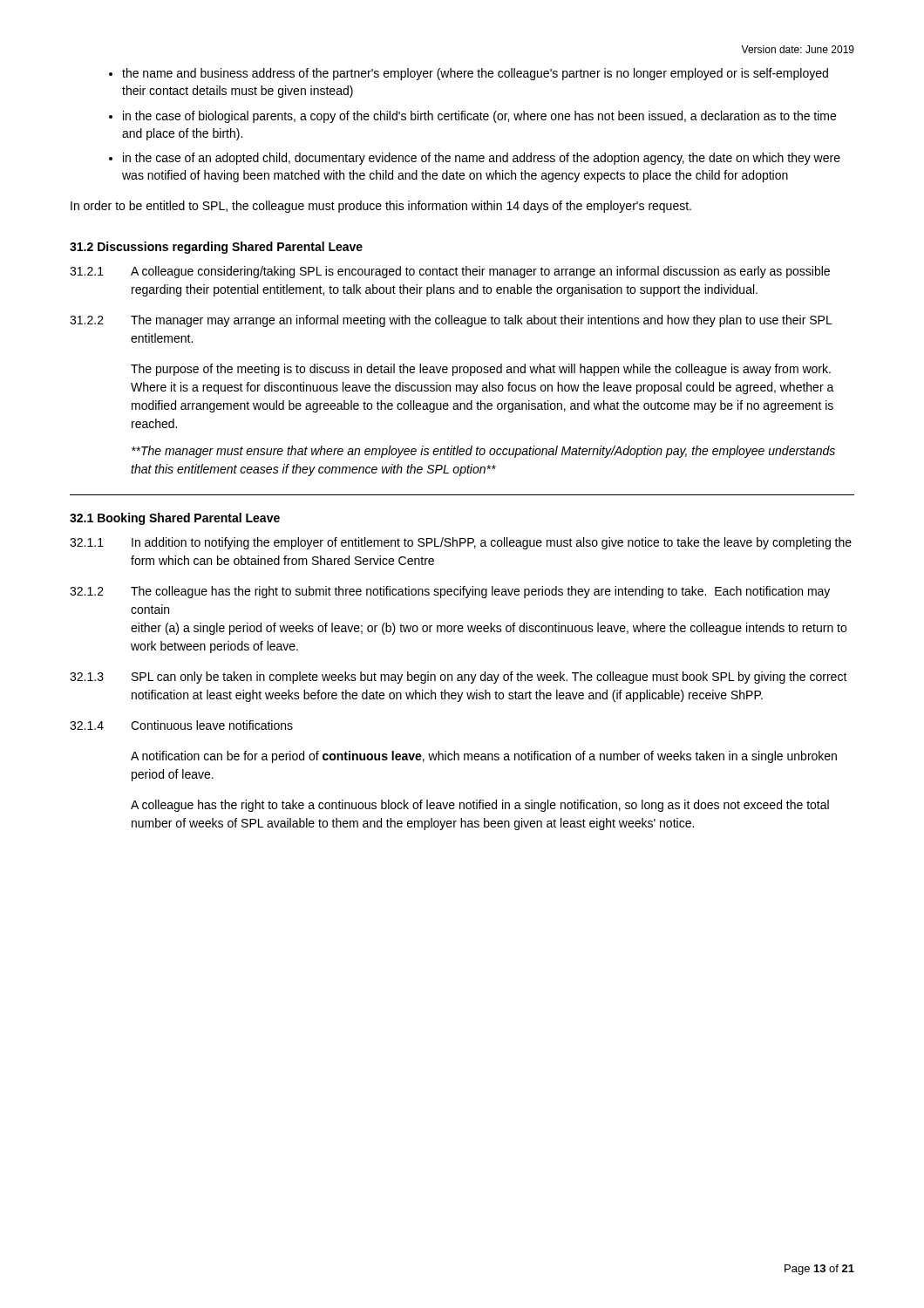
Task: Click the passage that begins "1.1 In addition to"
Action: click(462, 552)
